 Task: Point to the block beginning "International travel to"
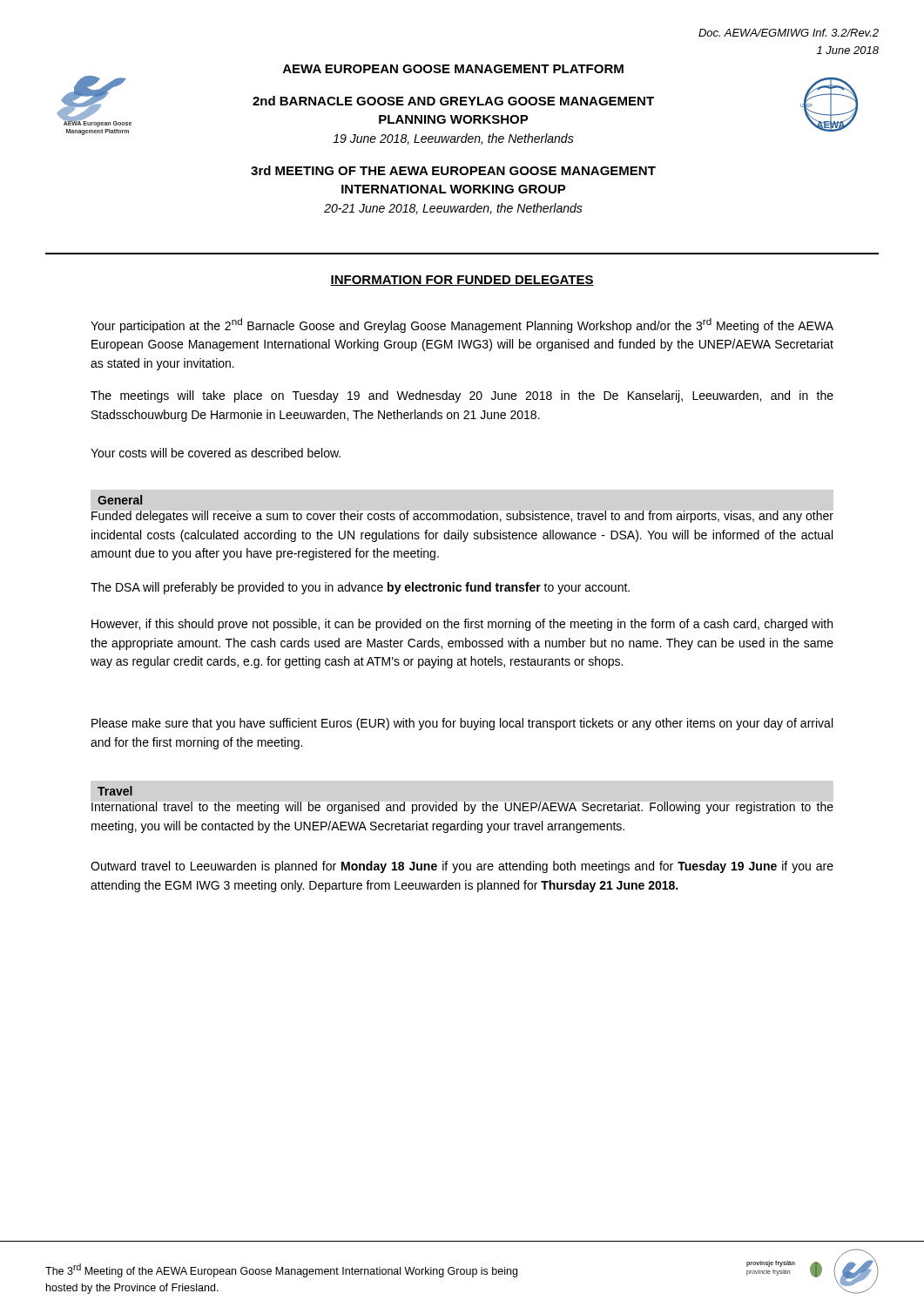pos(462,816)
